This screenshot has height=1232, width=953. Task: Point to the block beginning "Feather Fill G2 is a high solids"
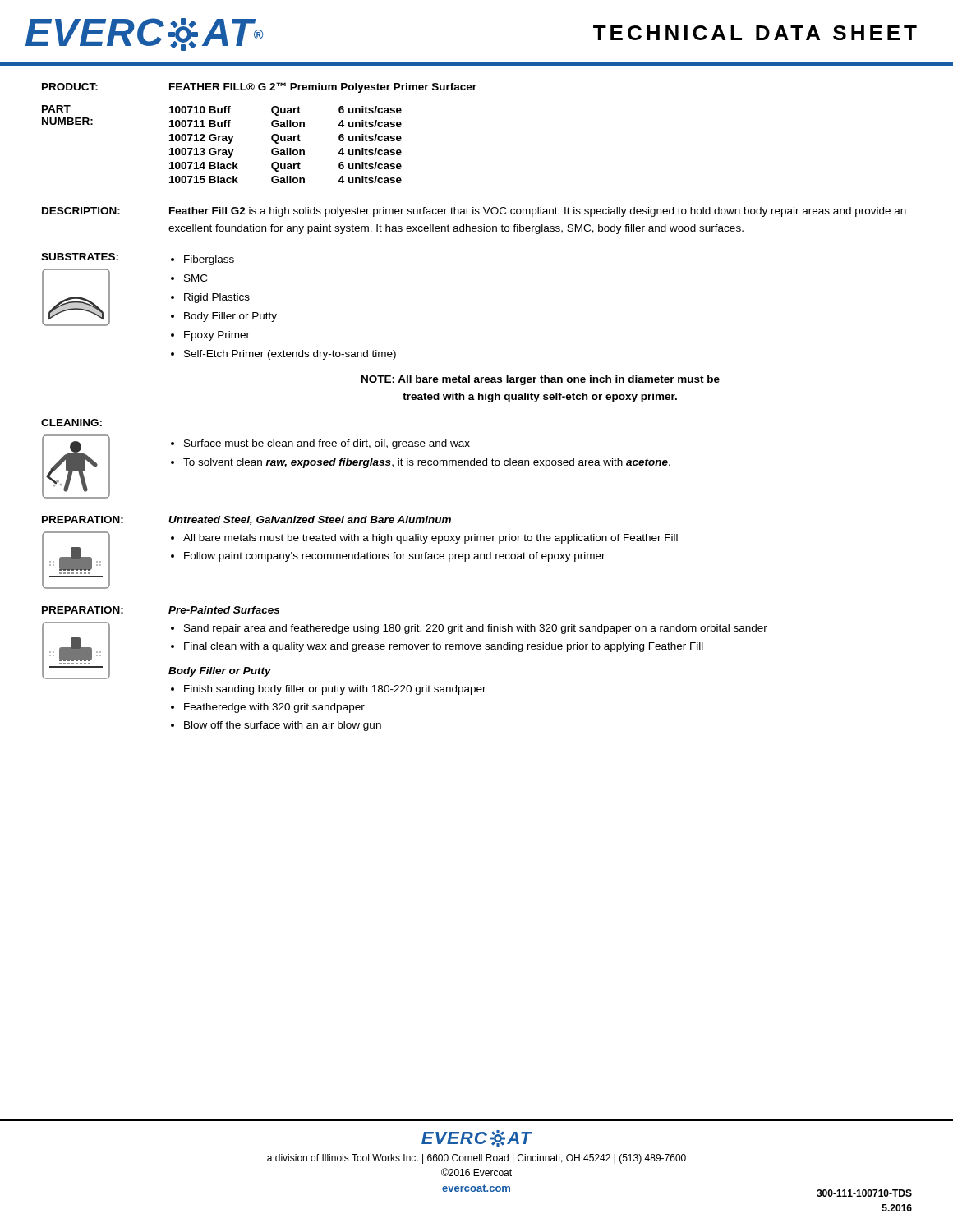[537, 219]
